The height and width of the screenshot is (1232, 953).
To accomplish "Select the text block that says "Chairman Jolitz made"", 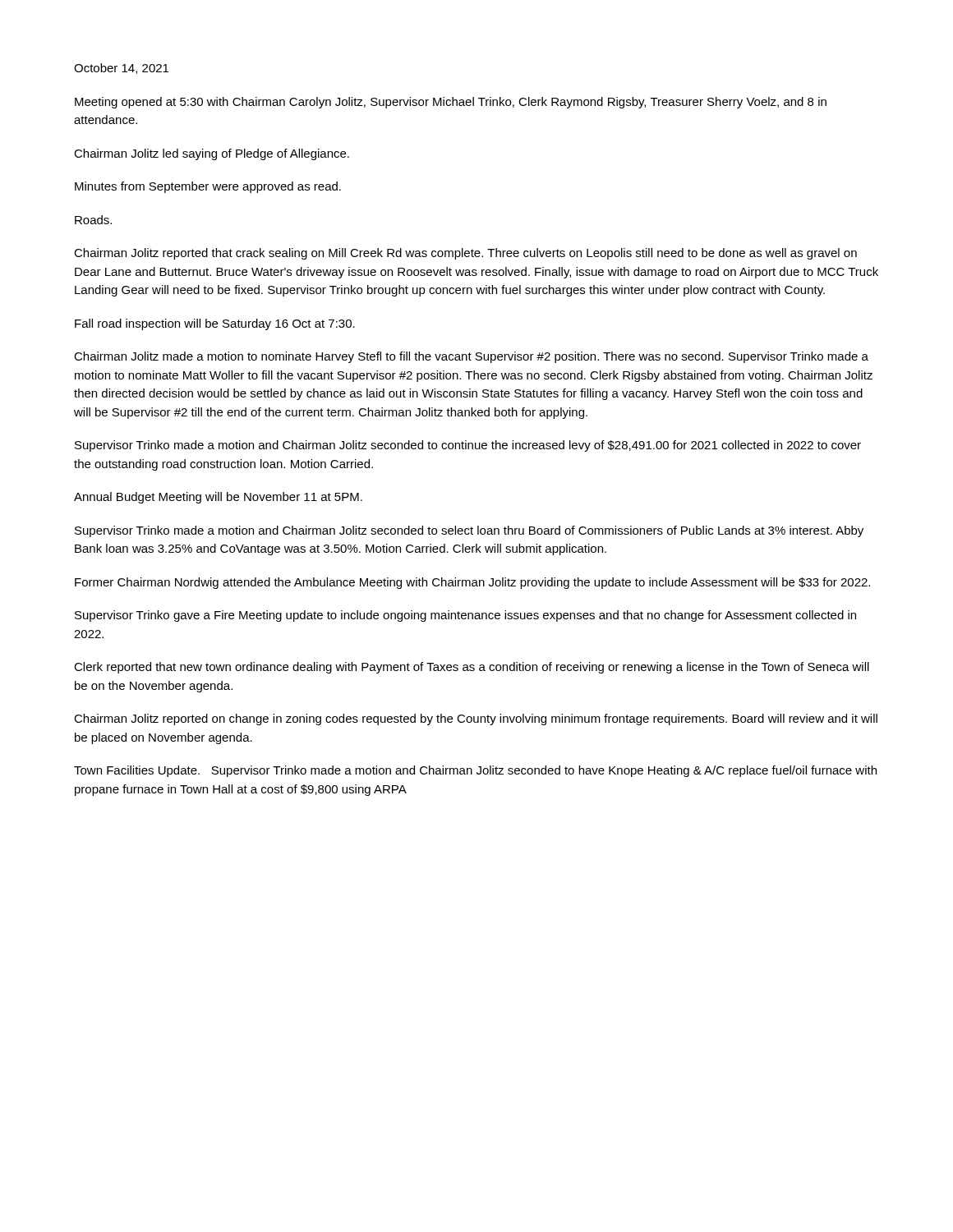I will click(x=473, y=384).
